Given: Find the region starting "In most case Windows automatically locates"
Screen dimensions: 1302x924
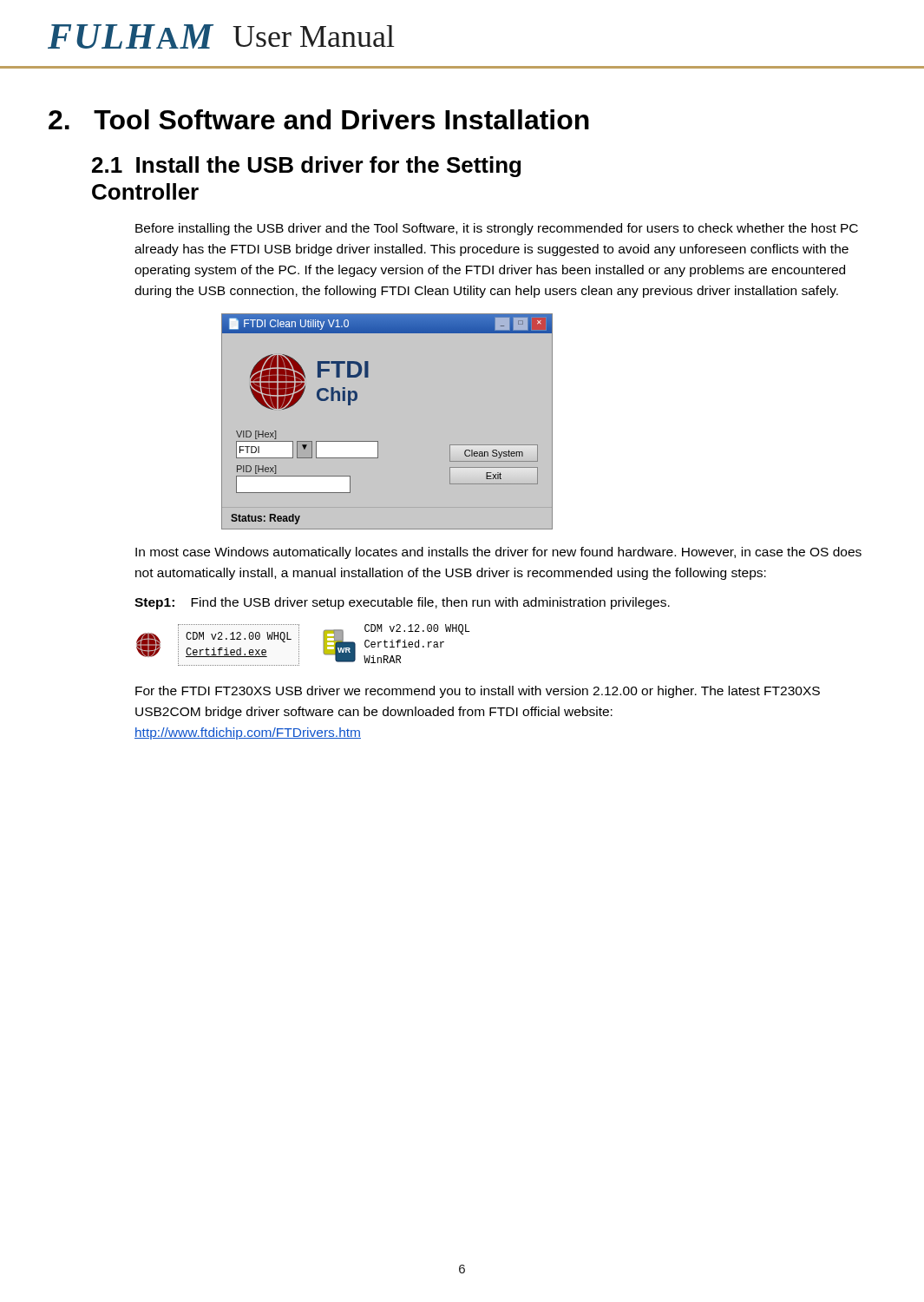Looking at the screenshot, I should (498, 562).
